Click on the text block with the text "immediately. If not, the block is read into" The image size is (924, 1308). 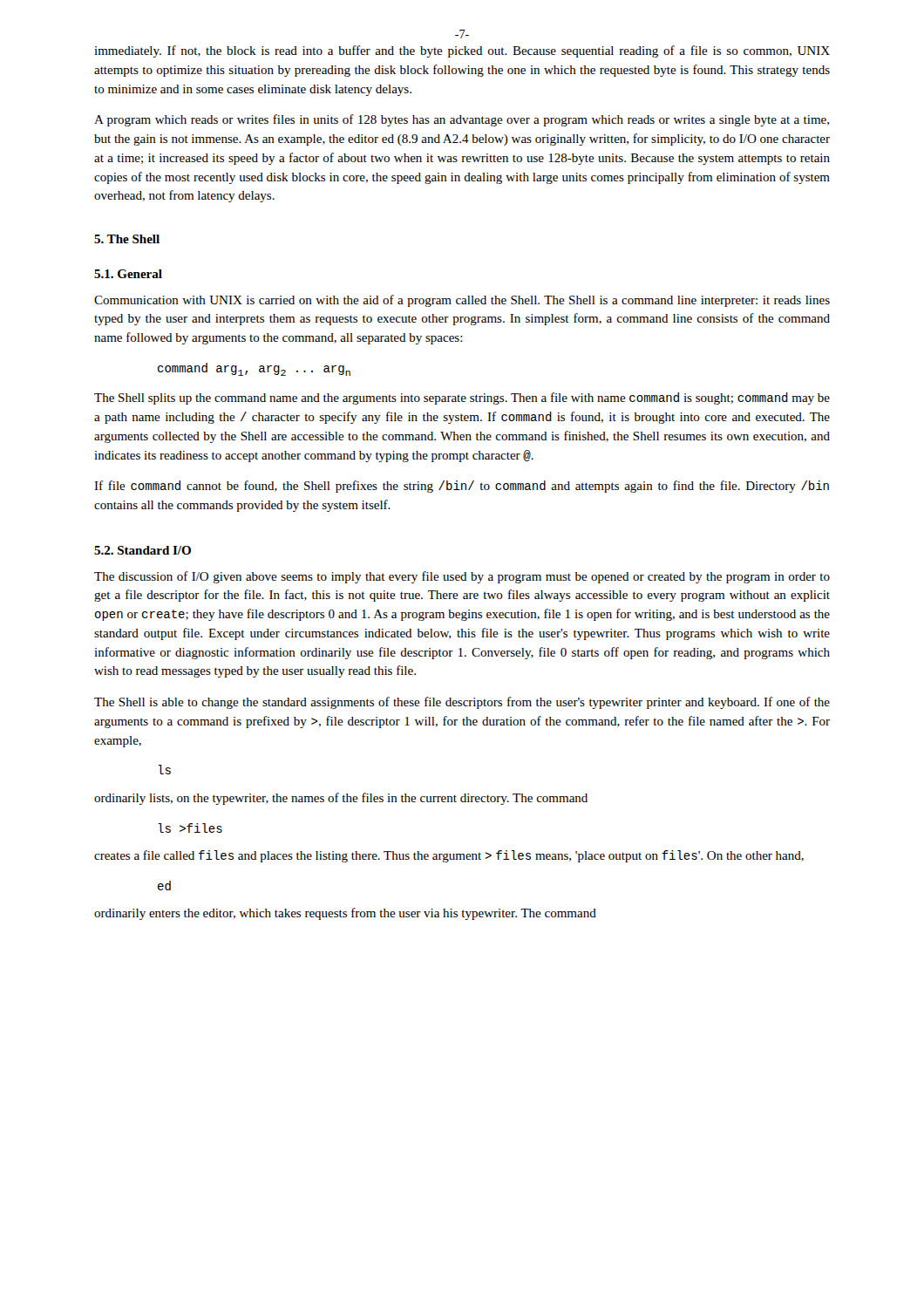[462, 70]
